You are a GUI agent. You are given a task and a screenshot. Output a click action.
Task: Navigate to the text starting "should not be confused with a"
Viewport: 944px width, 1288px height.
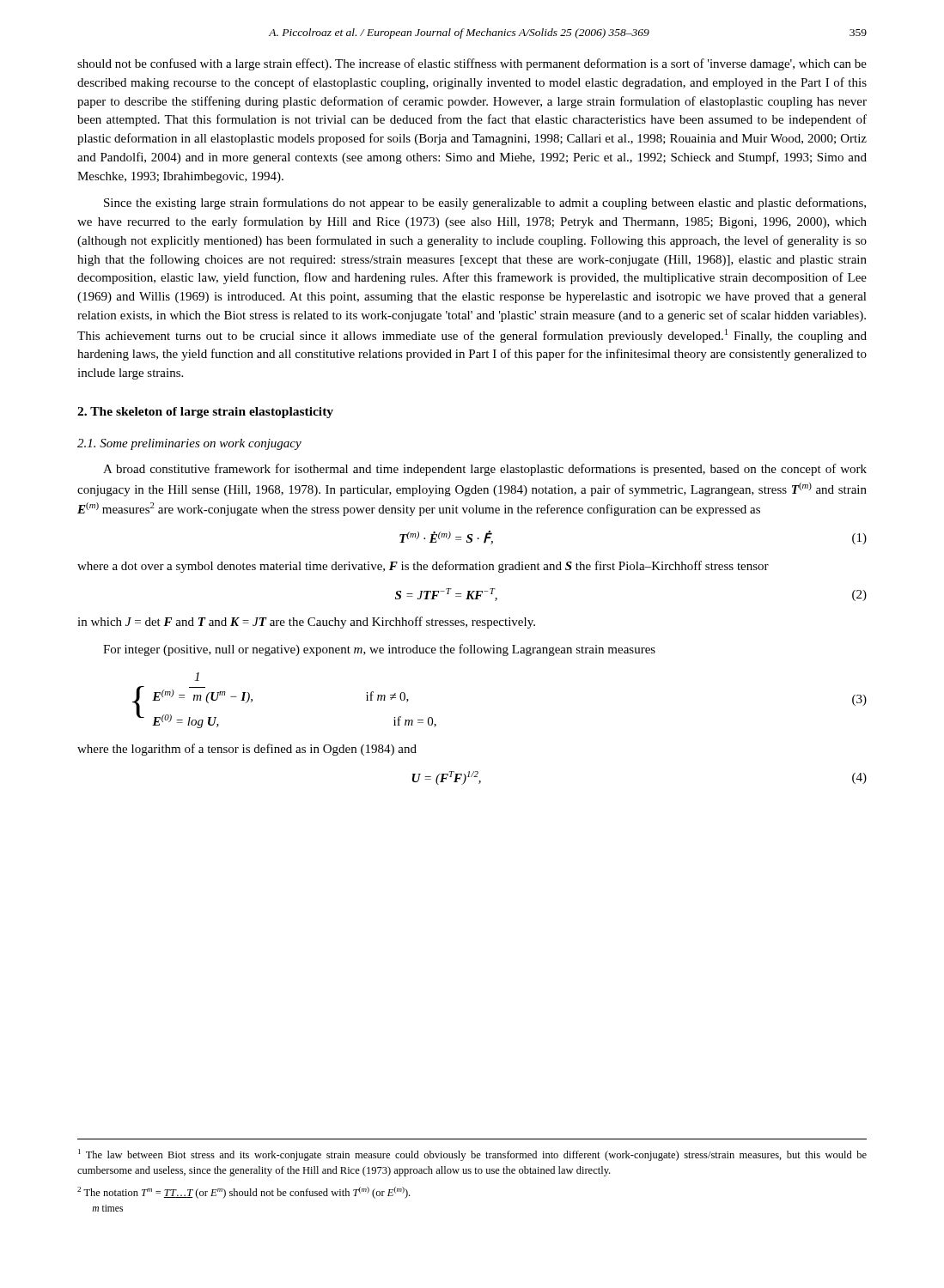[x=472, y=219]
